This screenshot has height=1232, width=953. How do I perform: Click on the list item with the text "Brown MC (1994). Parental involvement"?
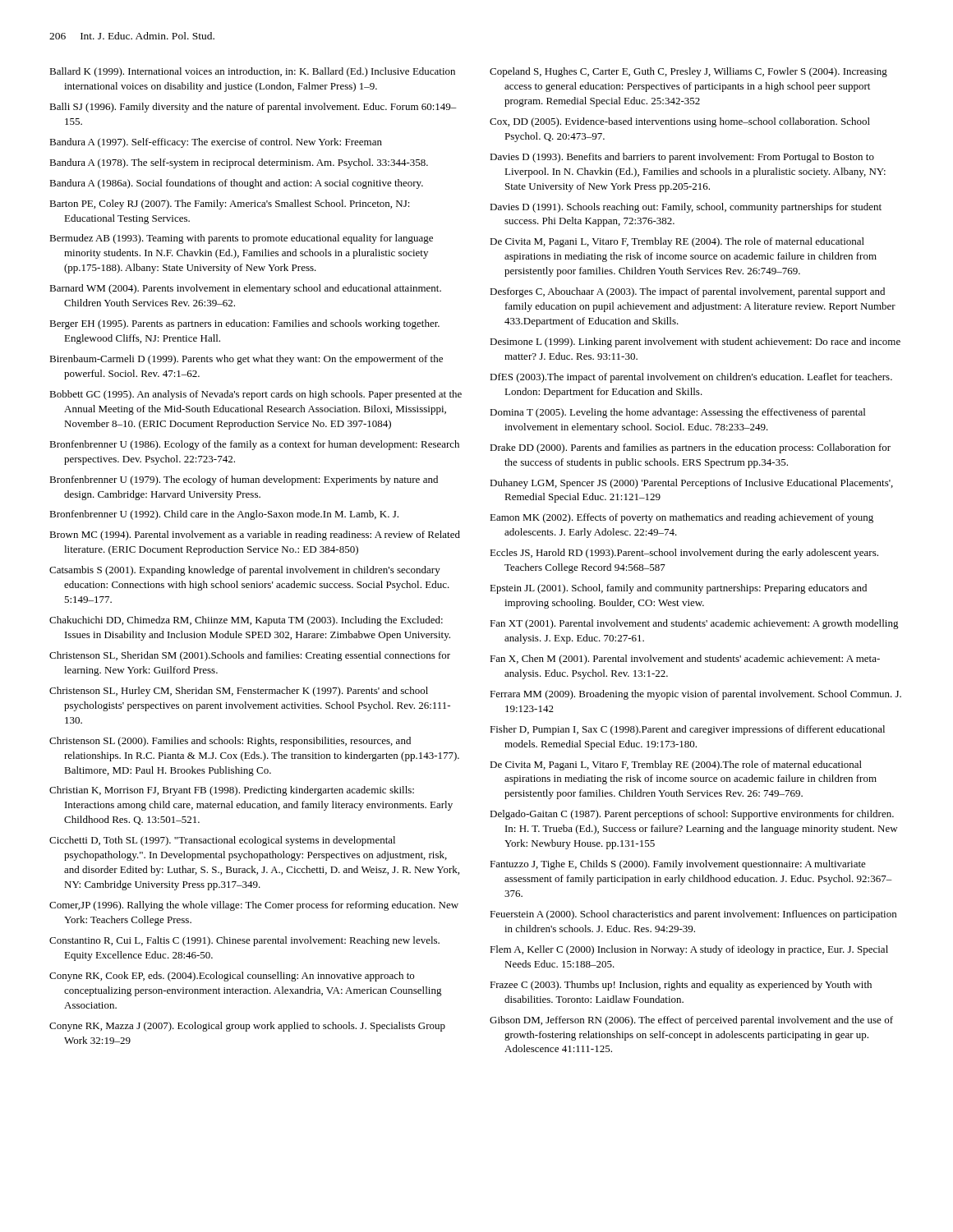[255, 542]
